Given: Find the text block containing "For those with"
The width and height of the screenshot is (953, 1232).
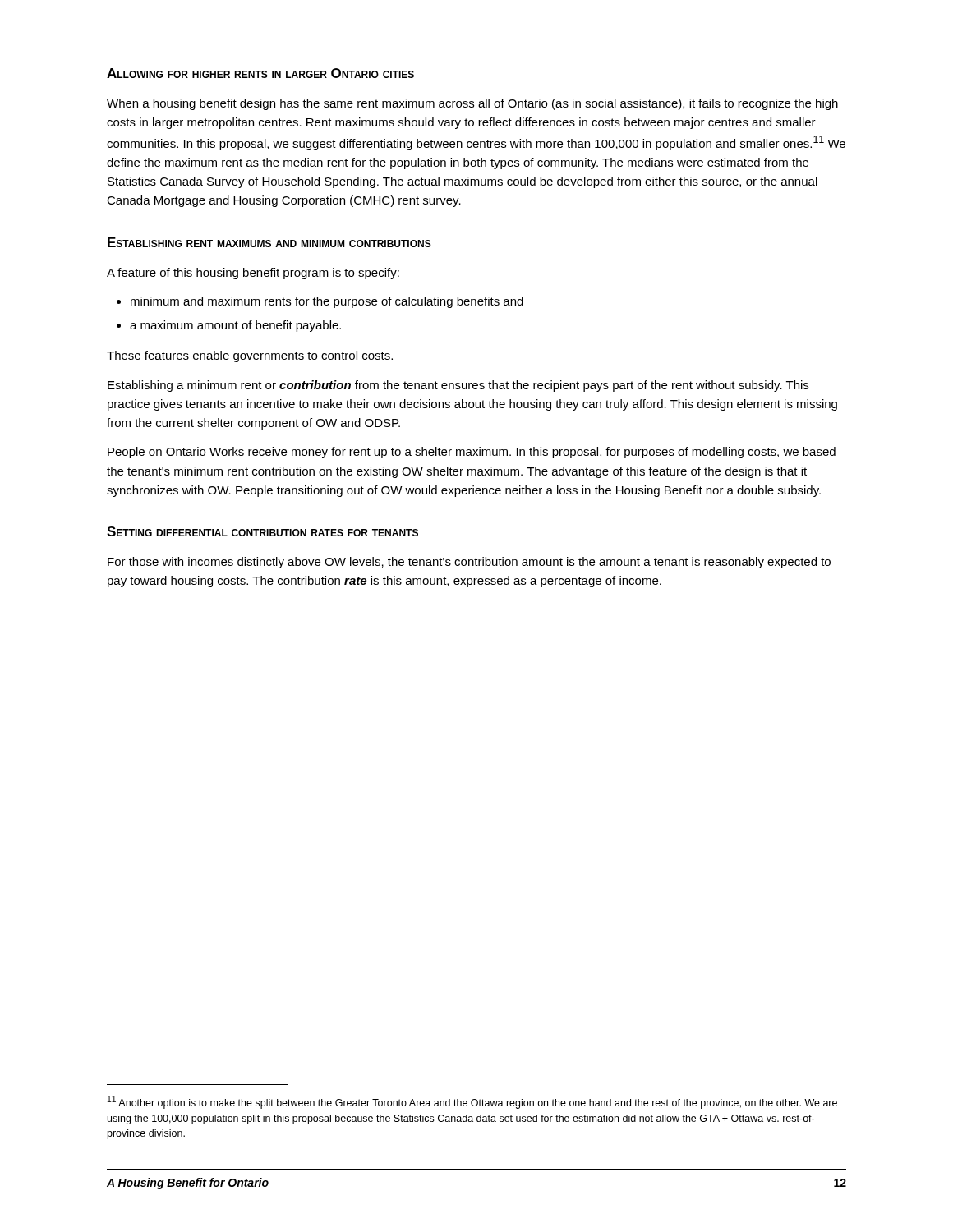Looking at the screenshot, I should (x=476, y=571).
